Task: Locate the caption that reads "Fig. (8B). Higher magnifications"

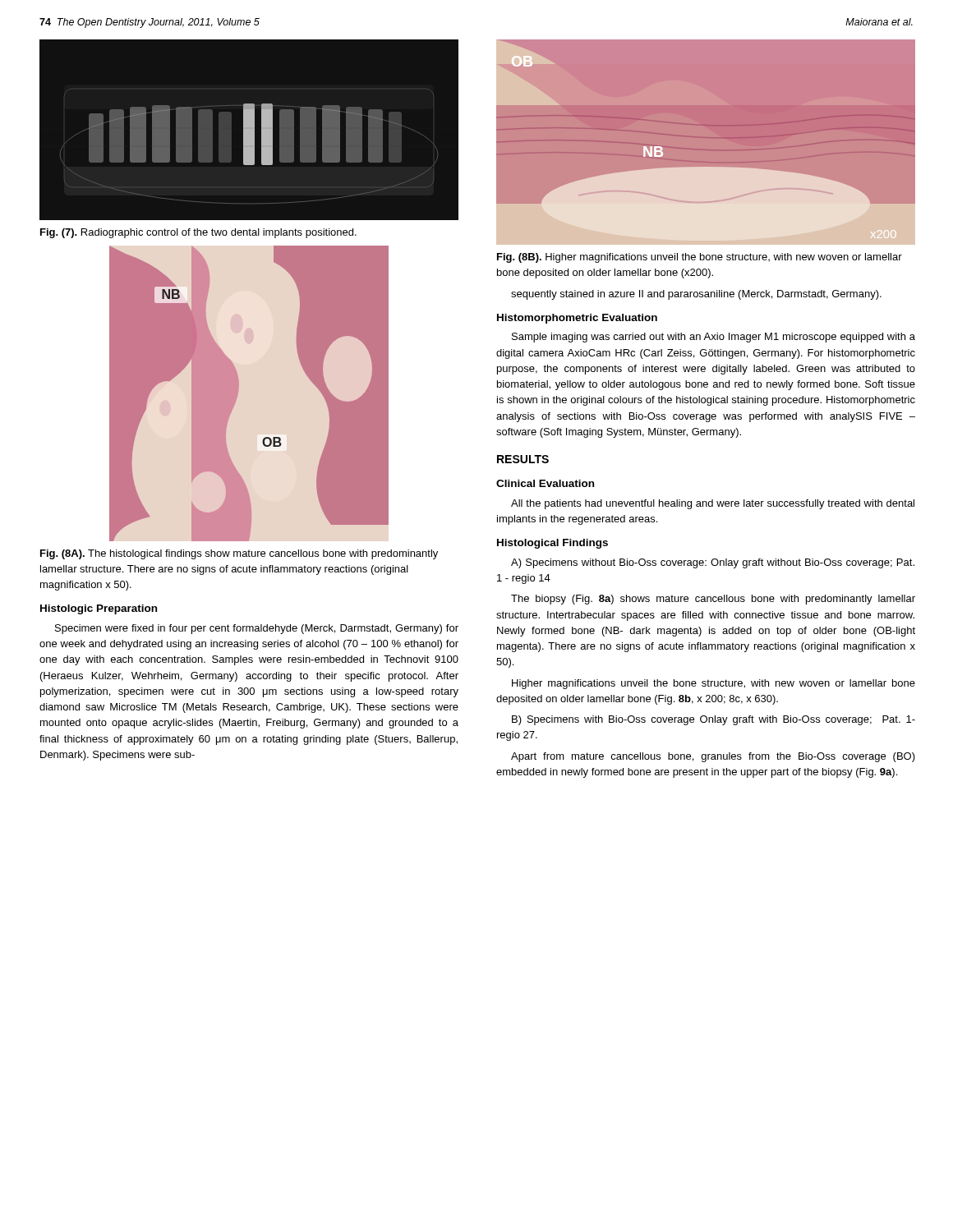Action: pyautogui.click(x=699, y=264)
